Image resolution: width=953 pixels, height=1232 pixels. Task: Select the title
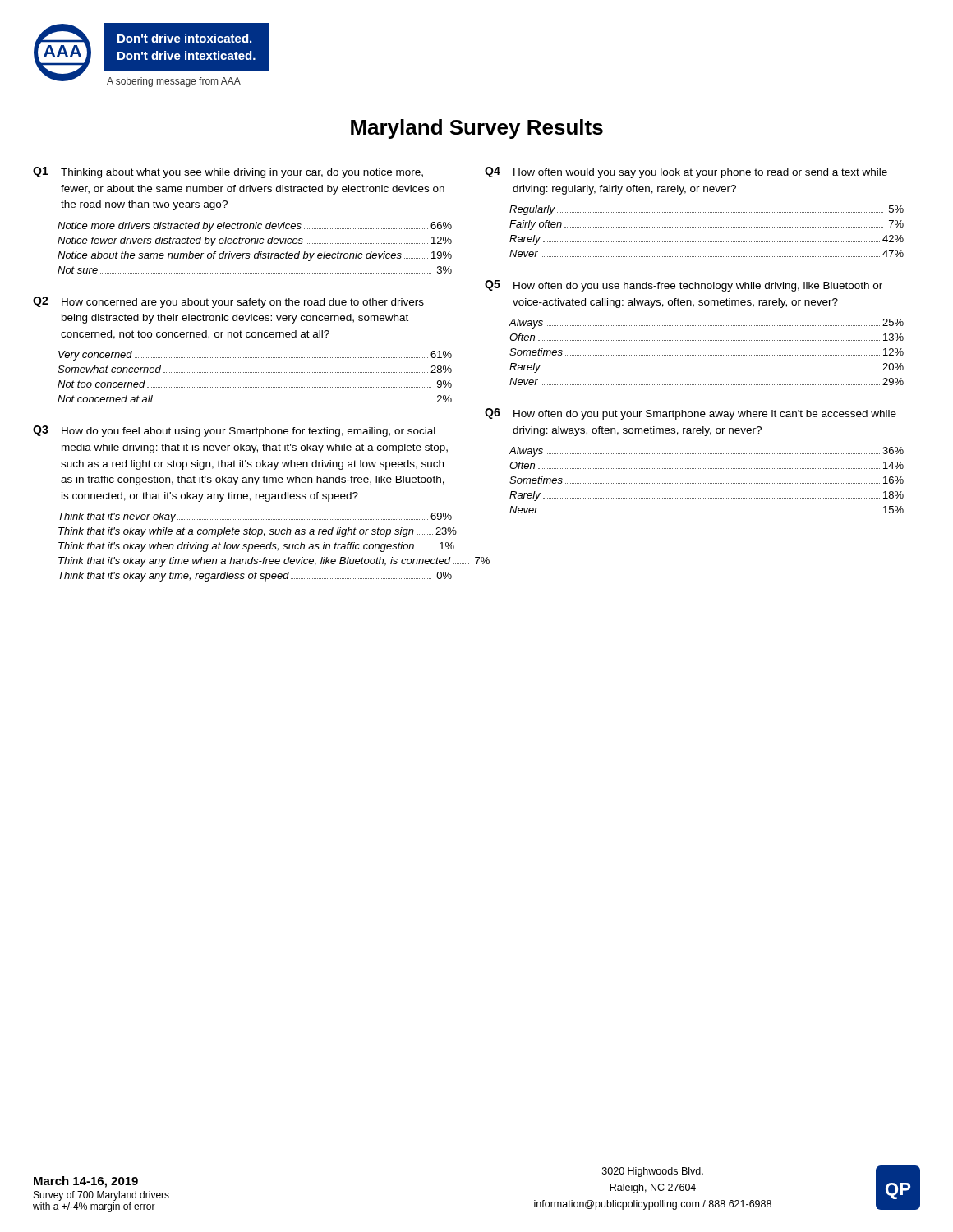click(476, 128)
